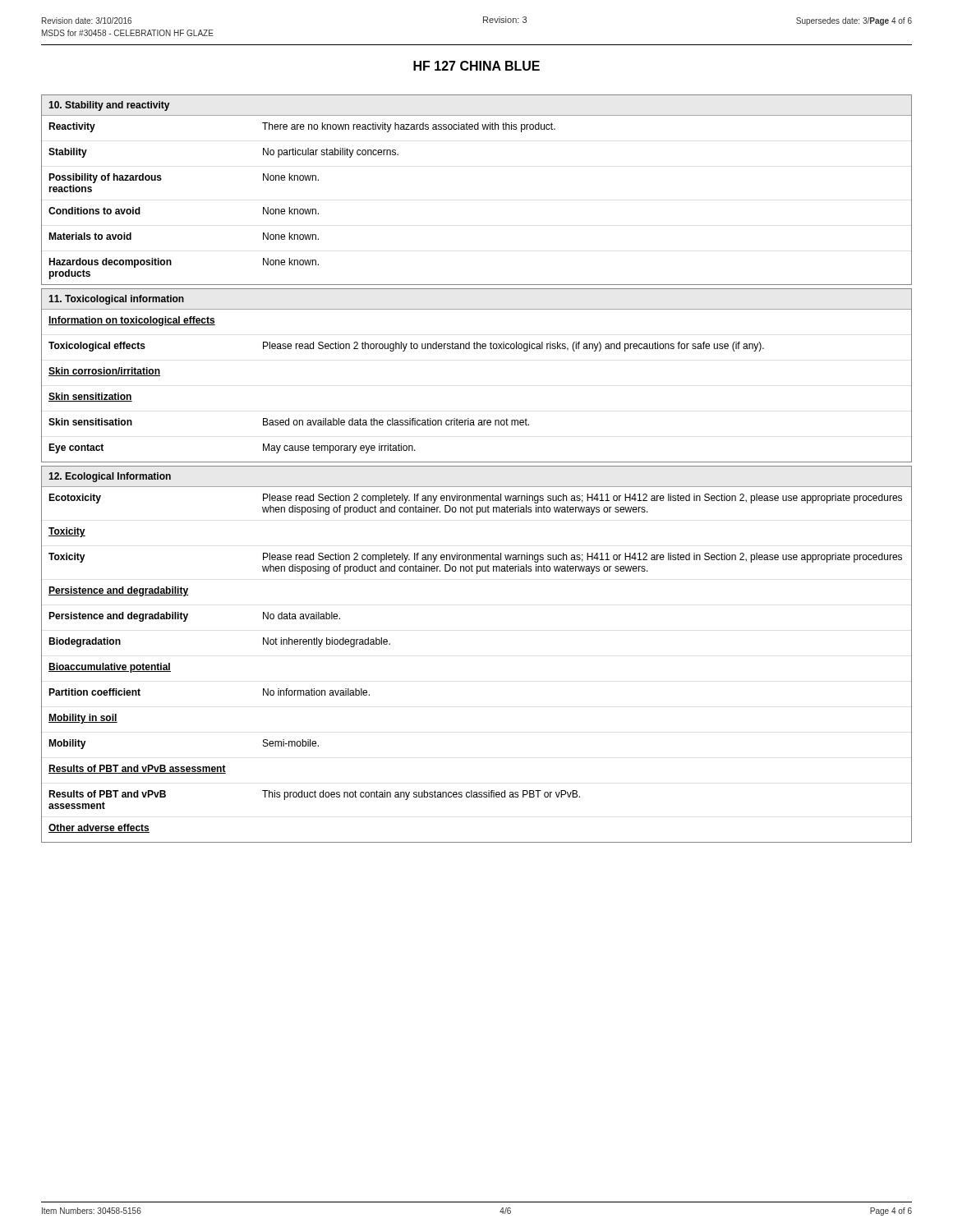Image resolution: width=953 pixels, height=1232 pixels.
Task: Locate the block starting "Toxicological effects Please read Section"
Action: 476,347
